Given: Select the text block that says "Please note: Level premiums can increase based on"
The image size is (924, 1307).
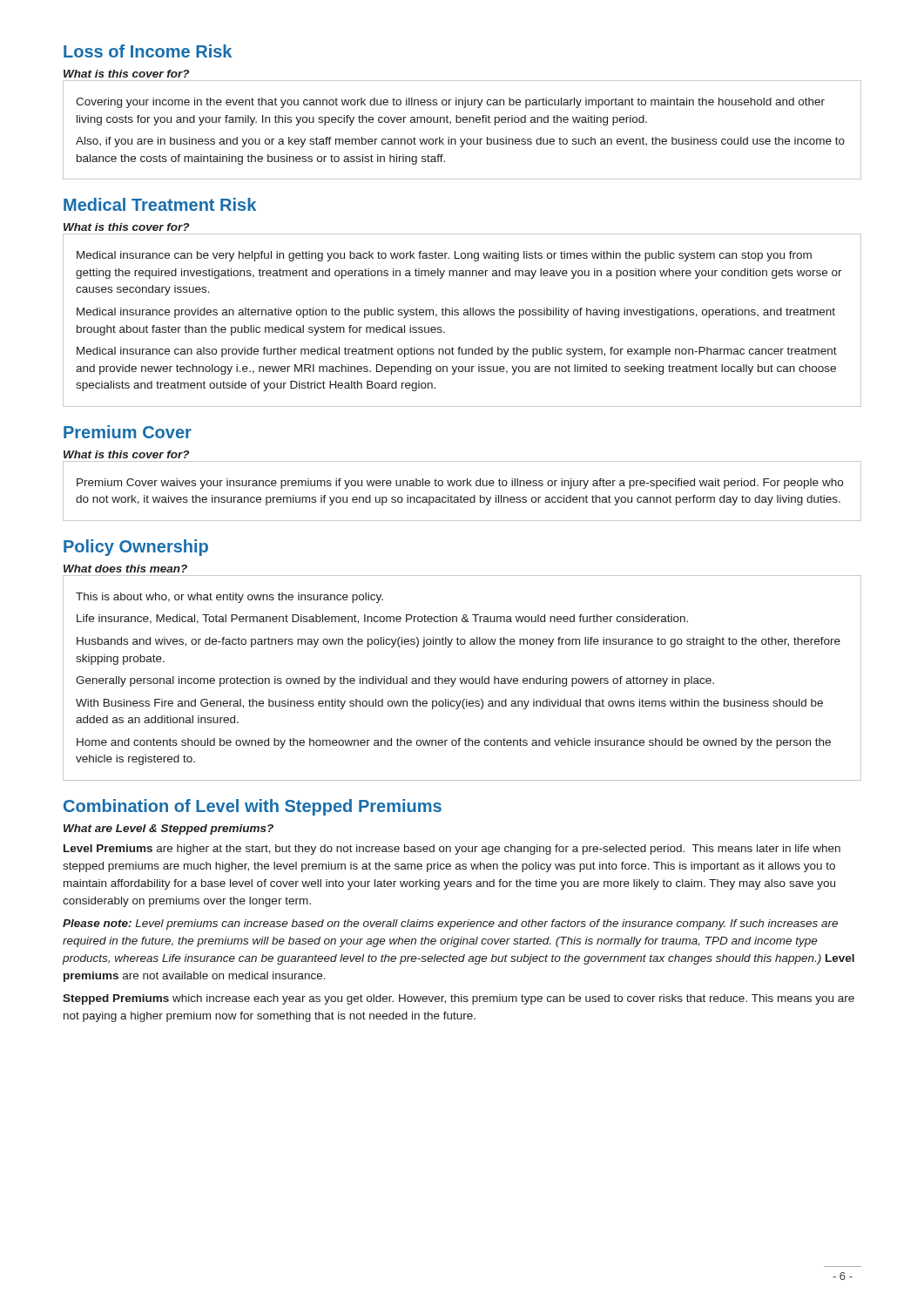Looking at the screenshot, I should click(x=462, y=950).
